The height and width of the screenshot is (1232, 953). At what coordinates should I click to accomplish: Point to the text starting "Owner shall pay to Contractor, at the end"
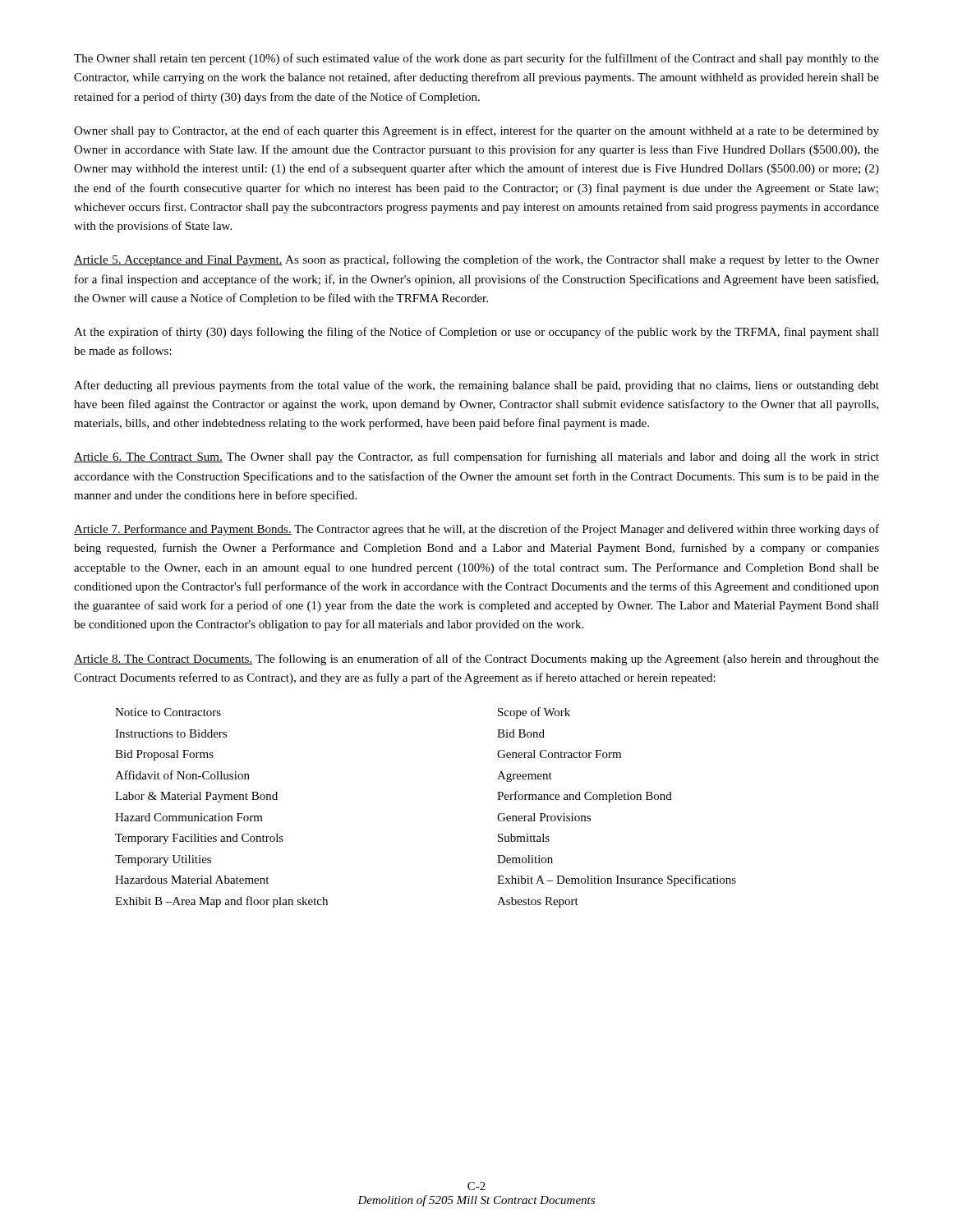(x=476, y=178)
